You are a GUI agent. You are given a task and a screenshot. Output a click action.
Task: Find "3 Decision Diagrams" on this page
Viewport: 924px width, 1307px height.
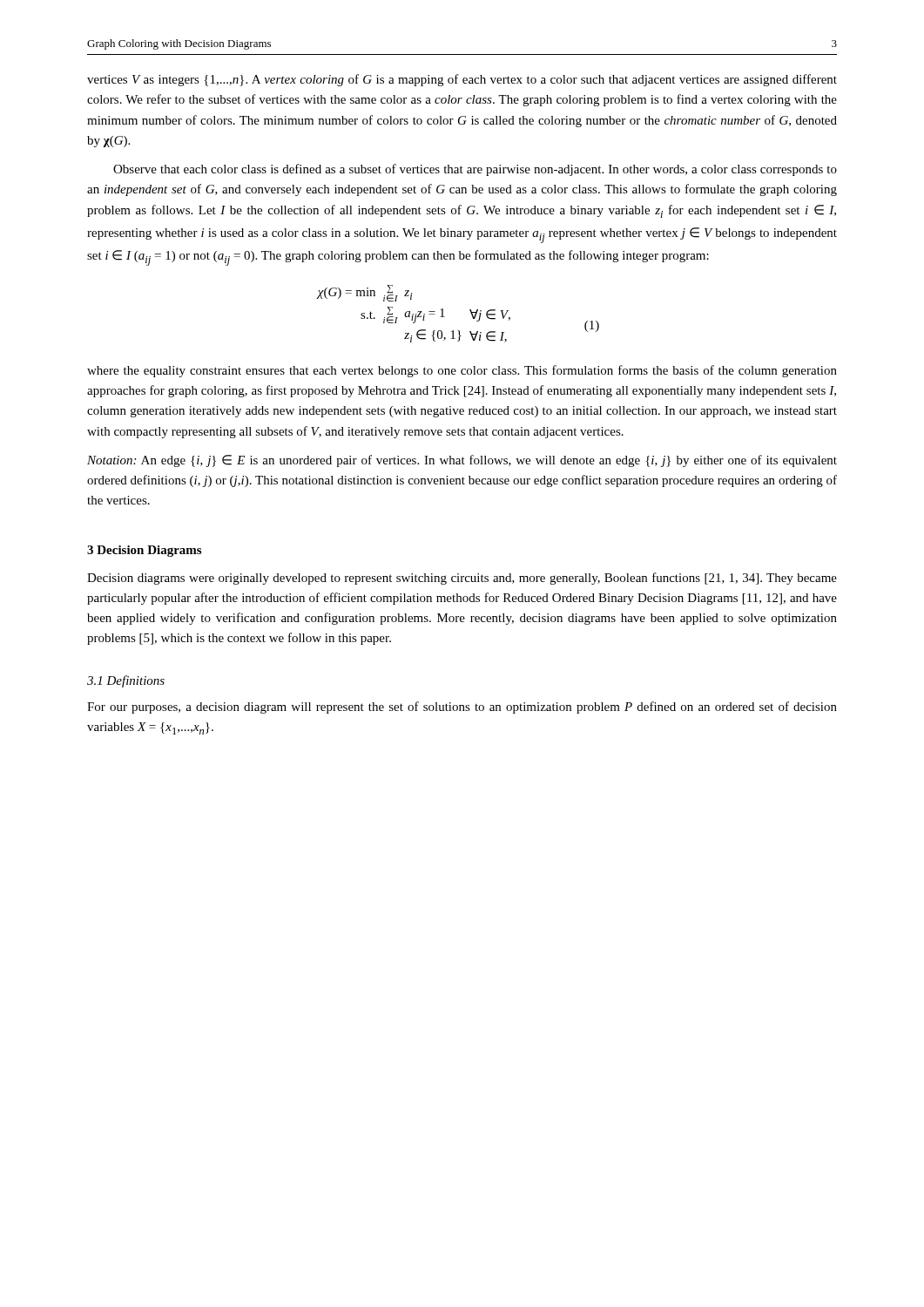tap(144, 549)
